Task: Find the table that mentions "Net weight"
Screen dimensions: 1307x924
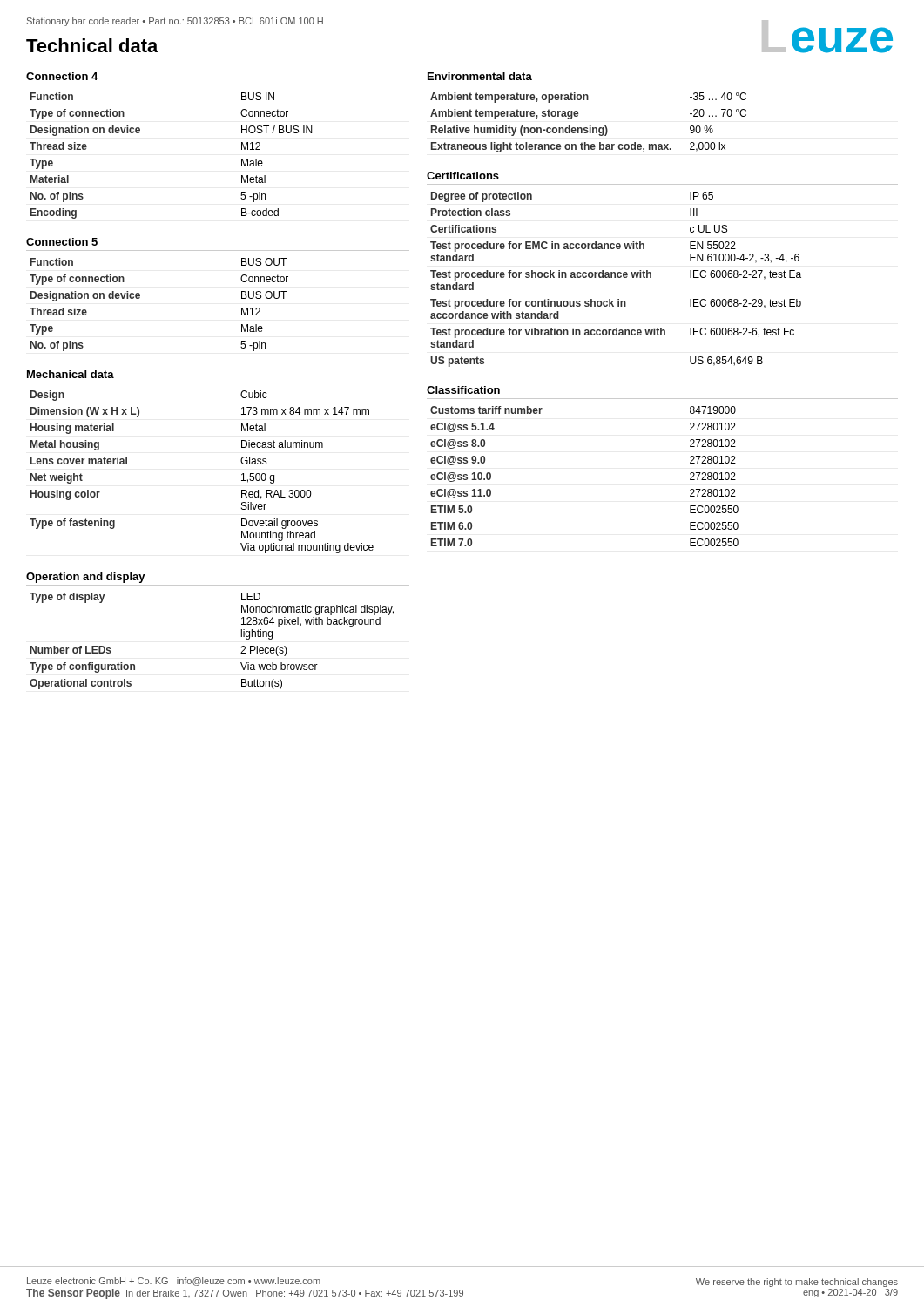Action: (x=218, y=471)
